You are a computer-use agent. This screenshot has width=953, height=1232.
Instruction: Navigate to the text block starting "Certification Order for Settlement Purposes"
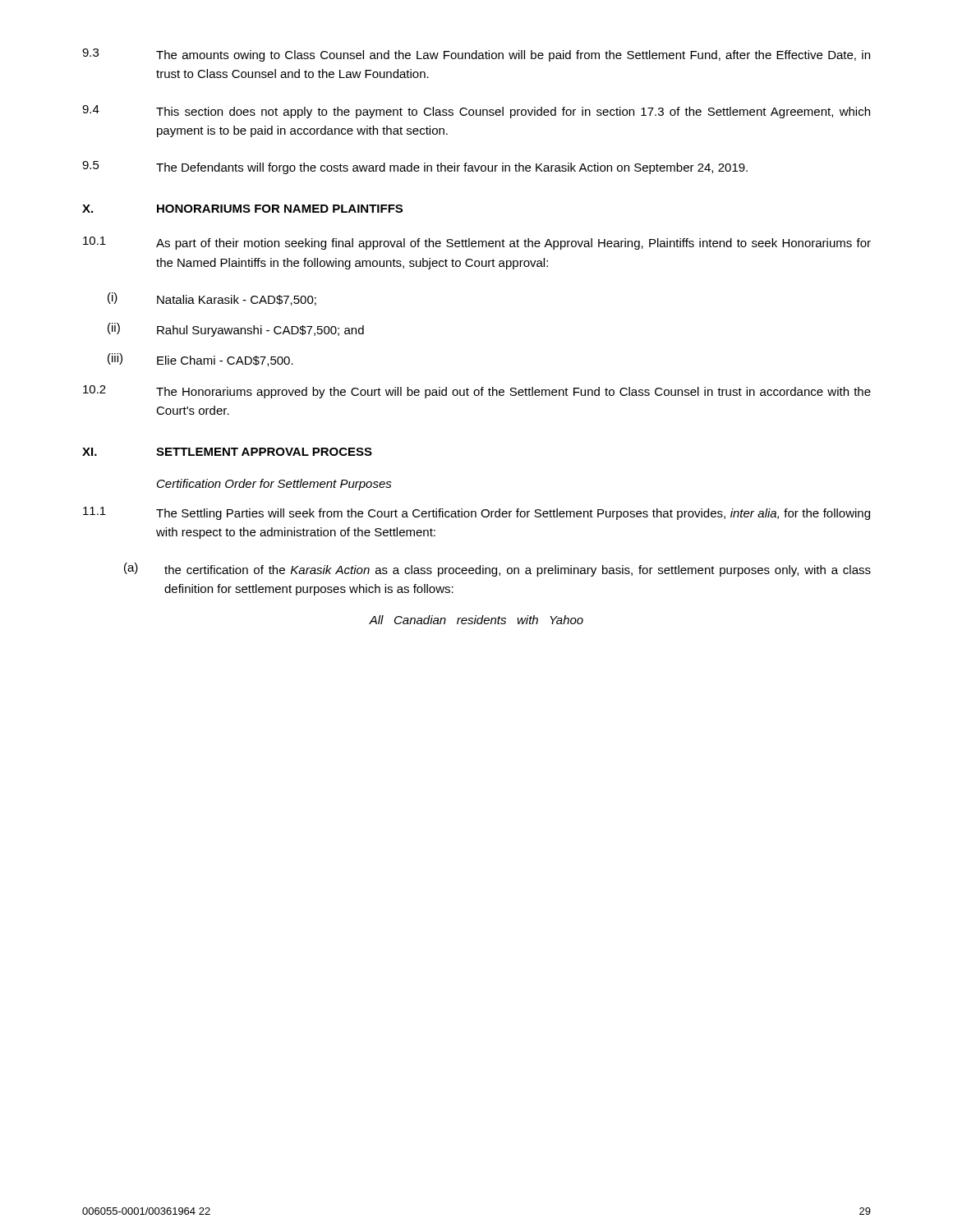(x=274, y=483)
